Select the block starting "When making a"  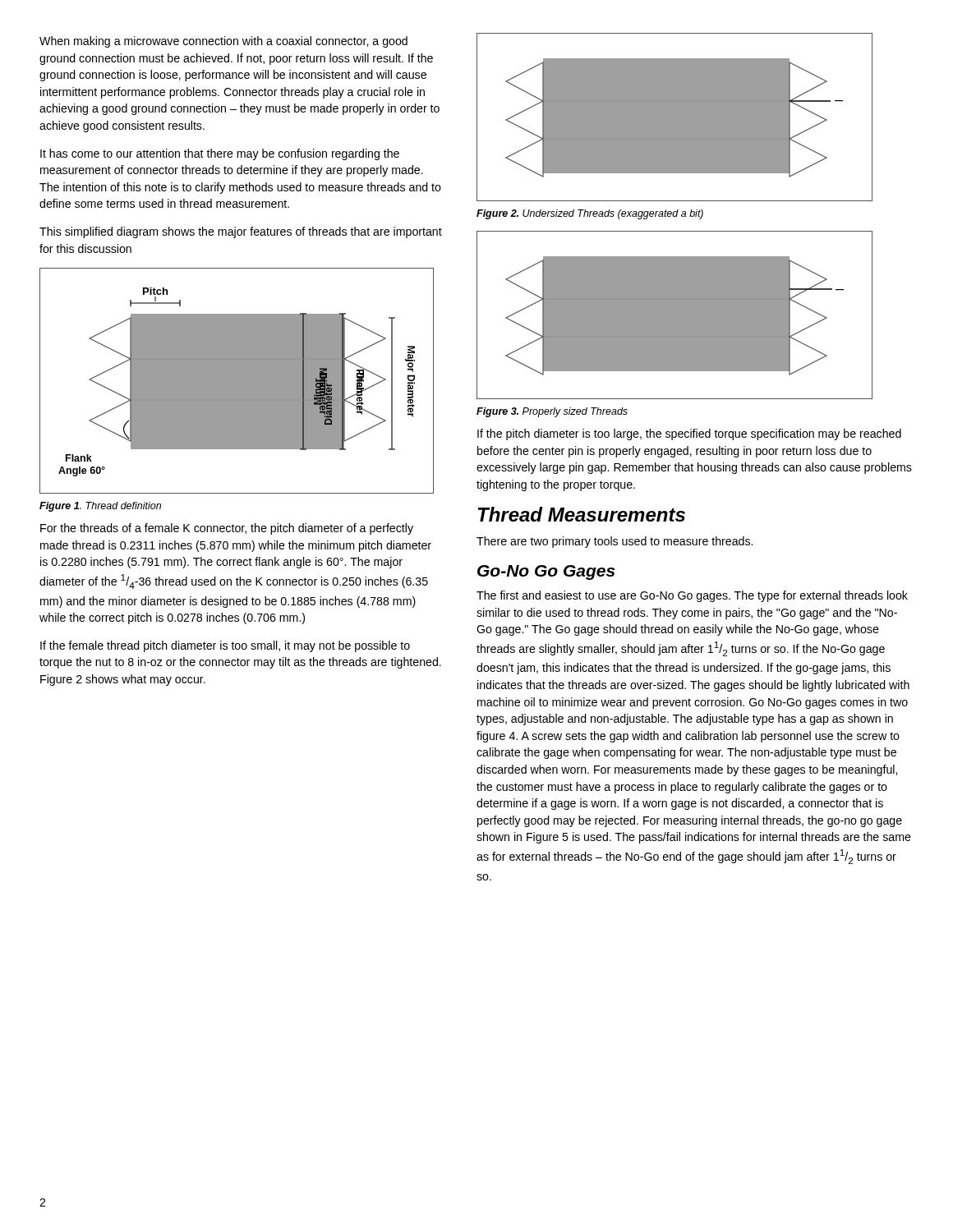click(240, 83)
